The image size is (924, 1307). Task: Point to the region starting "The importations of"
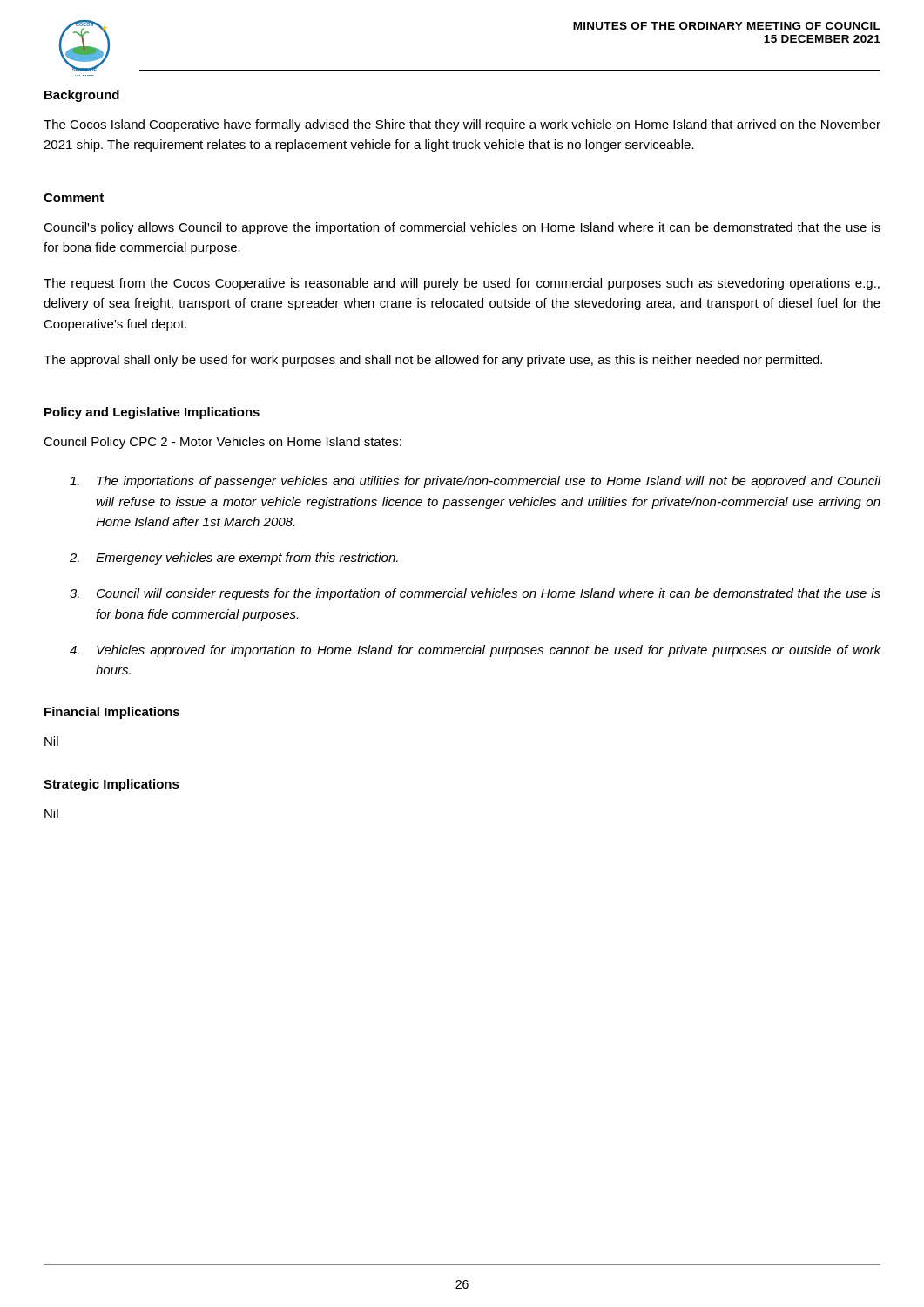(x=475, y=501)
